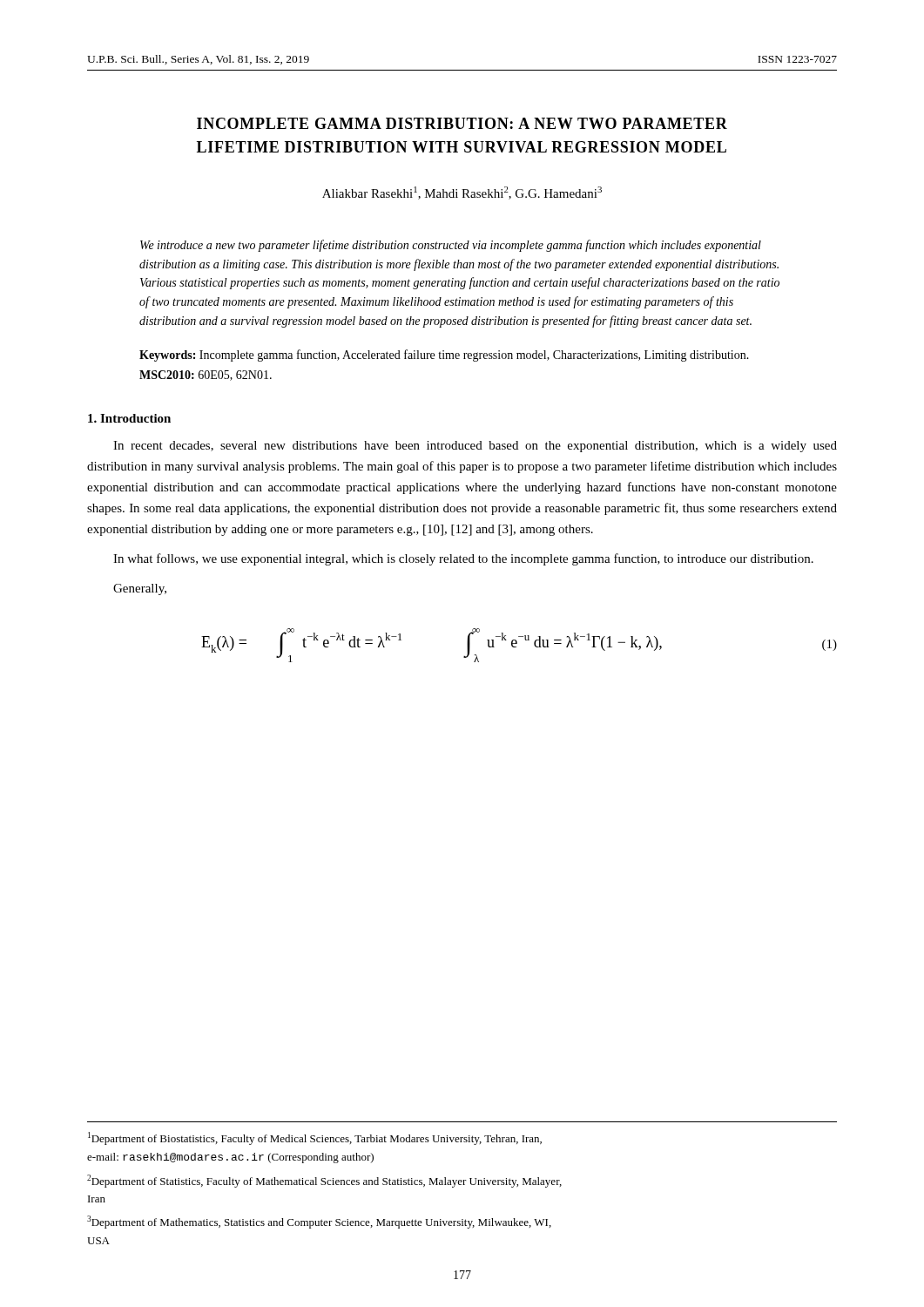924x1307 pixels.
Task: Select the element starting "In what follows, we use exponential integral, which"
Action: pyautogui.click(x=463, y=559)
